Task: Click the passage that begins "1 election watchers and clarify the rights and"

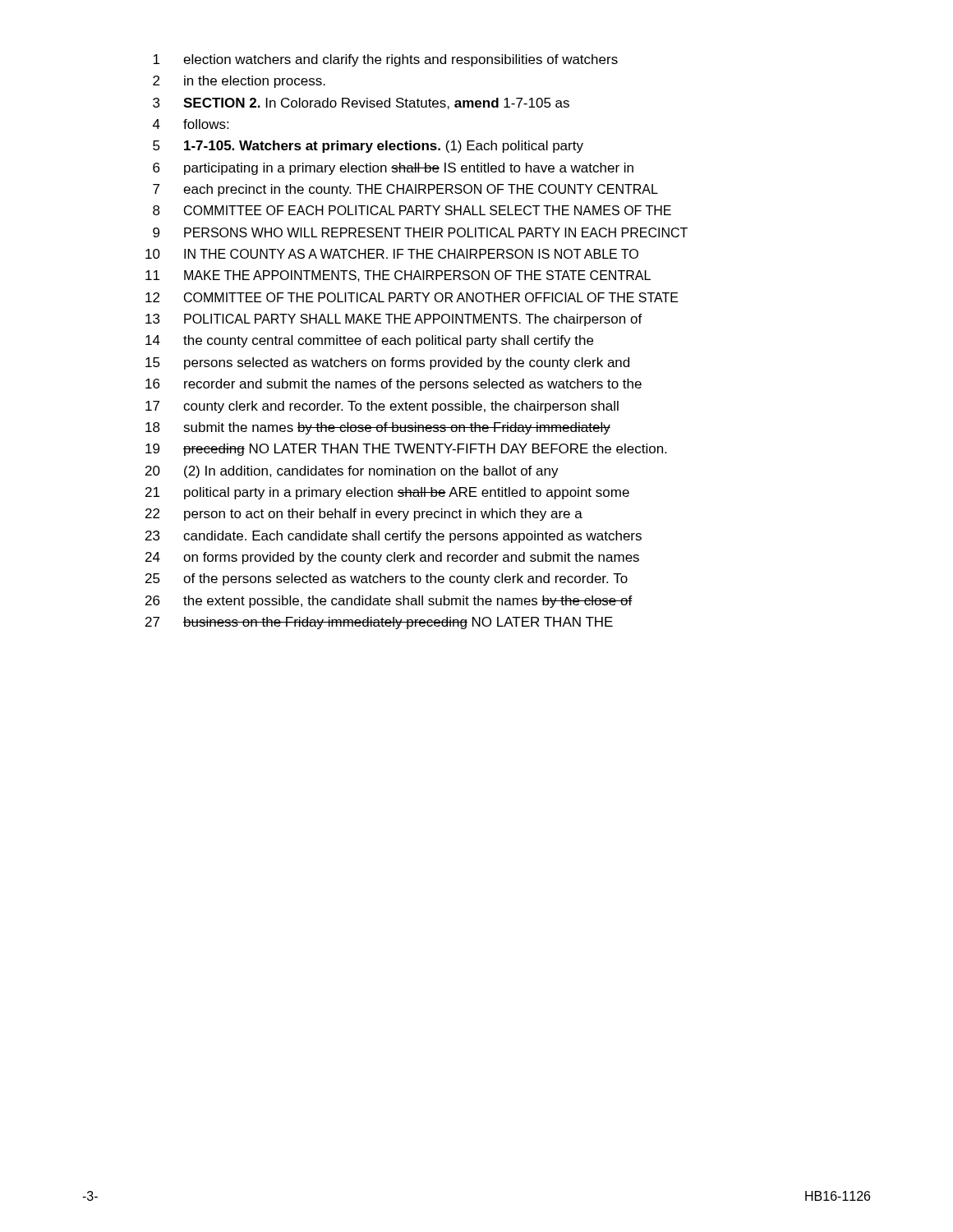Action: click(x=497, y=60)
